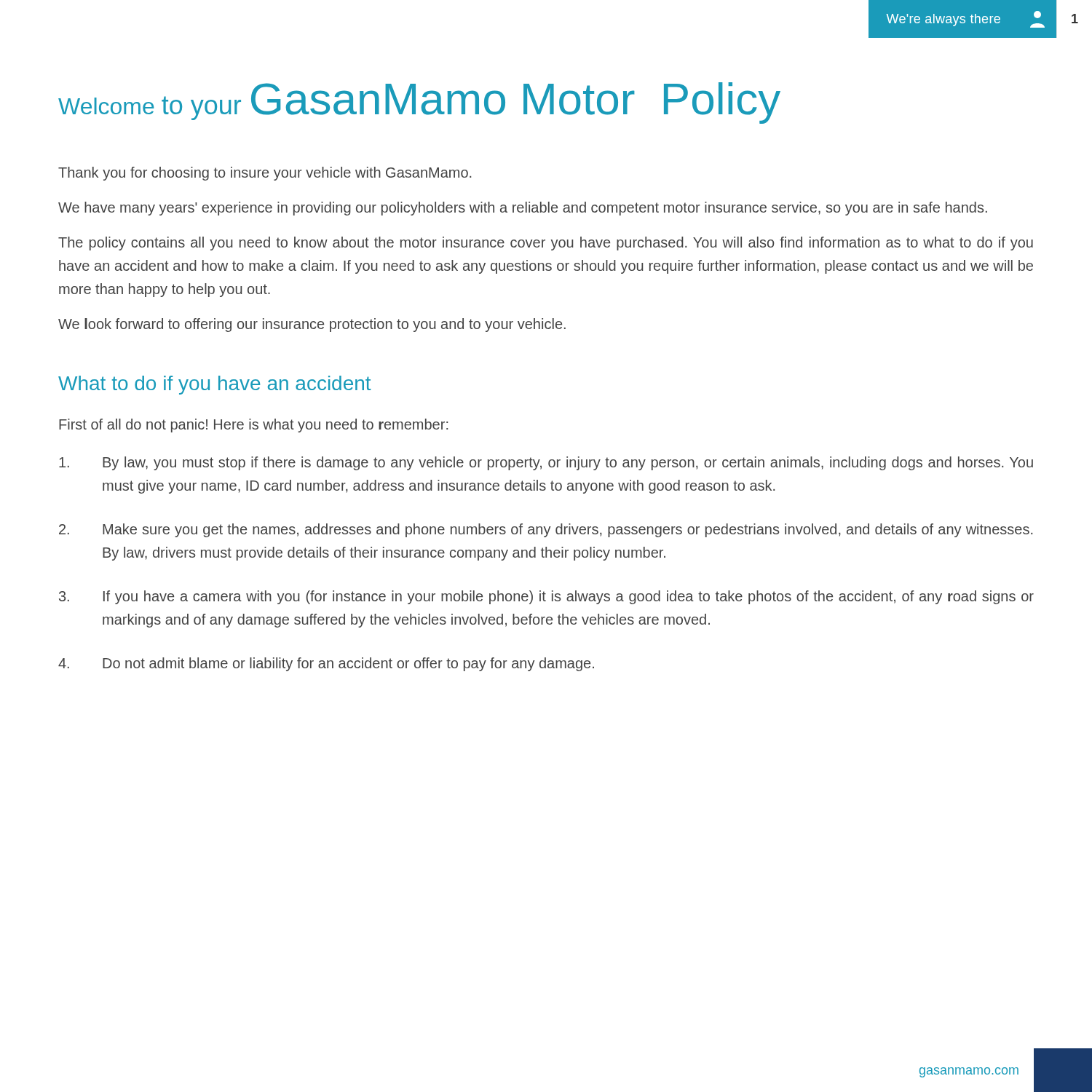1092x1092 pixels.
Task: Select the text block containing "We have many"
Action: pyautogui.click(x=523, y=208)
